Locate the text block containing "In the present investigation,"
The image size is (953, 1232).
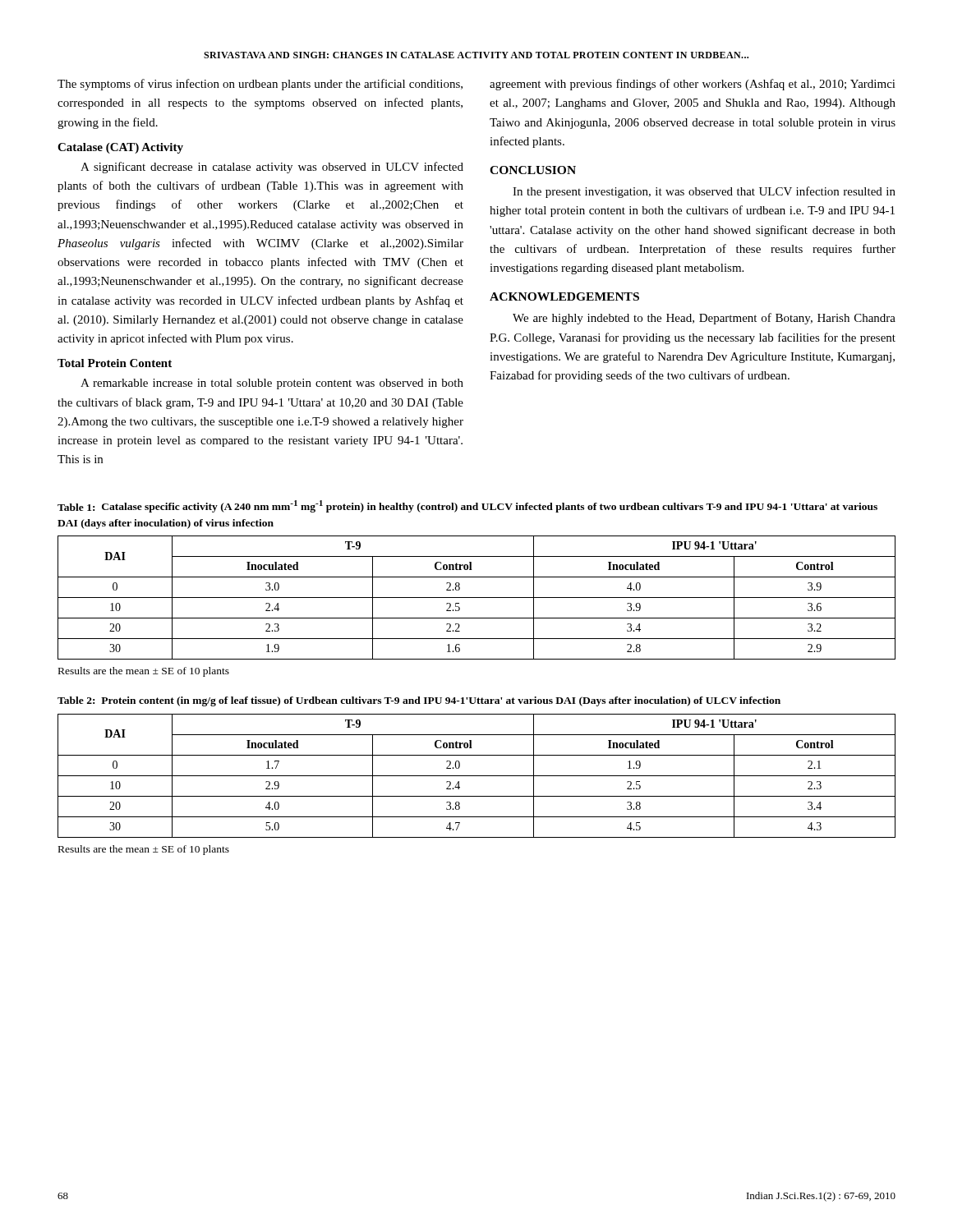pos(693,230)
